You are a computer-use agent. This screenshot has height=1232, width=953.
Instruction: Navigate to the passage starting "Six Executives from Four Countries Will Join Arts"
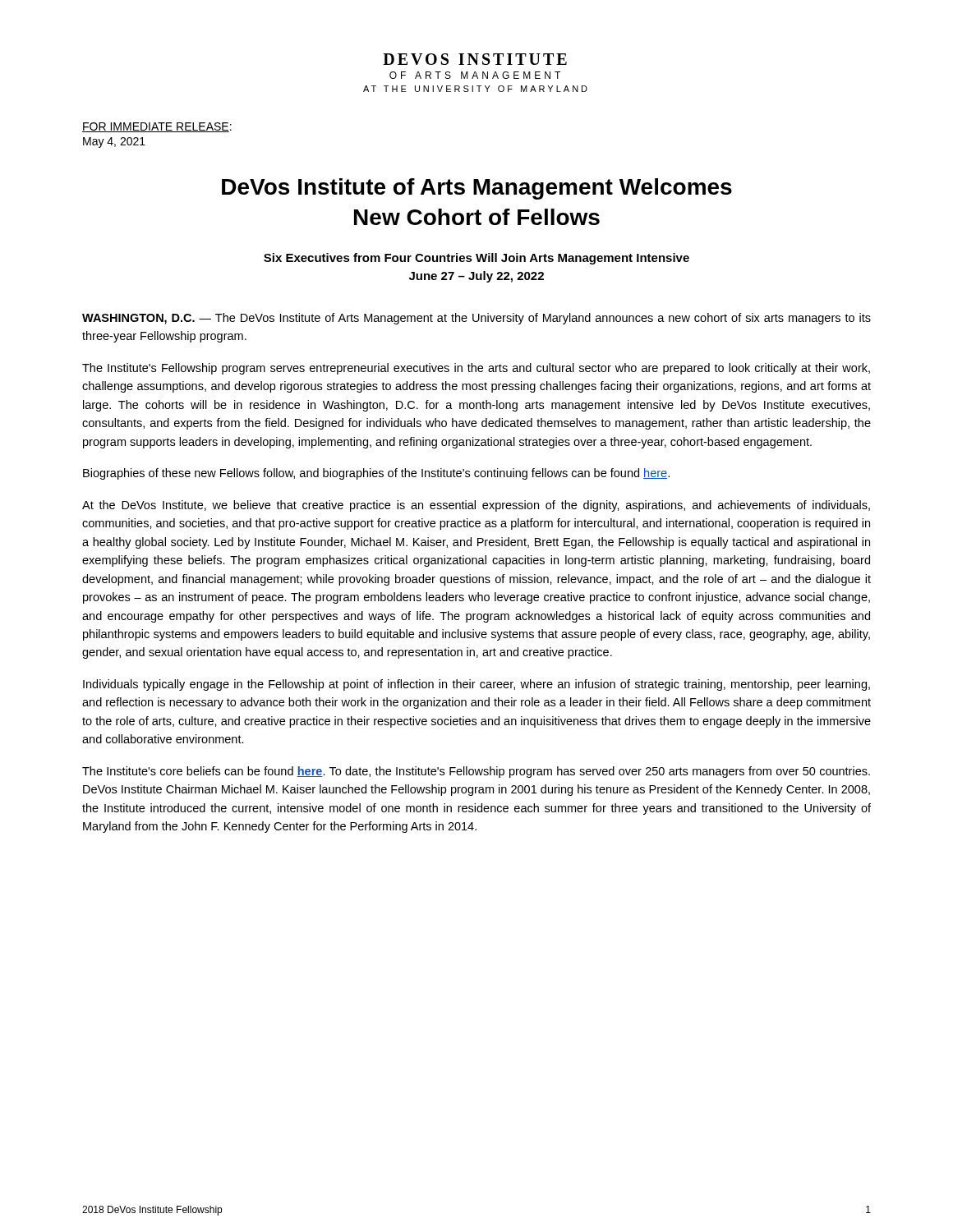tap(476, 267)
